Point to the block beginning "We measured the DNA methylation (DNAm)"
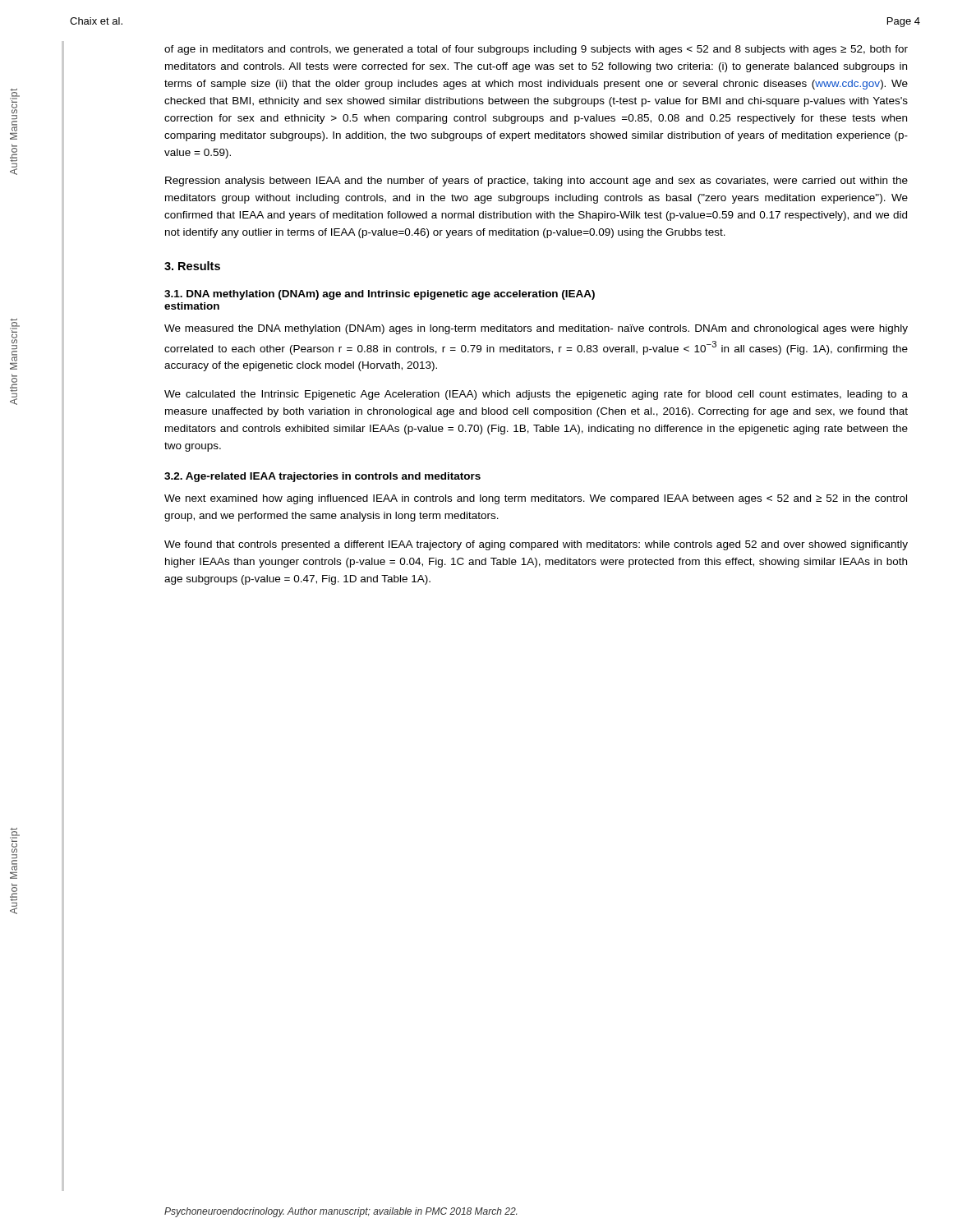This screenshot has width=953, height=1232. click(536, 347)
